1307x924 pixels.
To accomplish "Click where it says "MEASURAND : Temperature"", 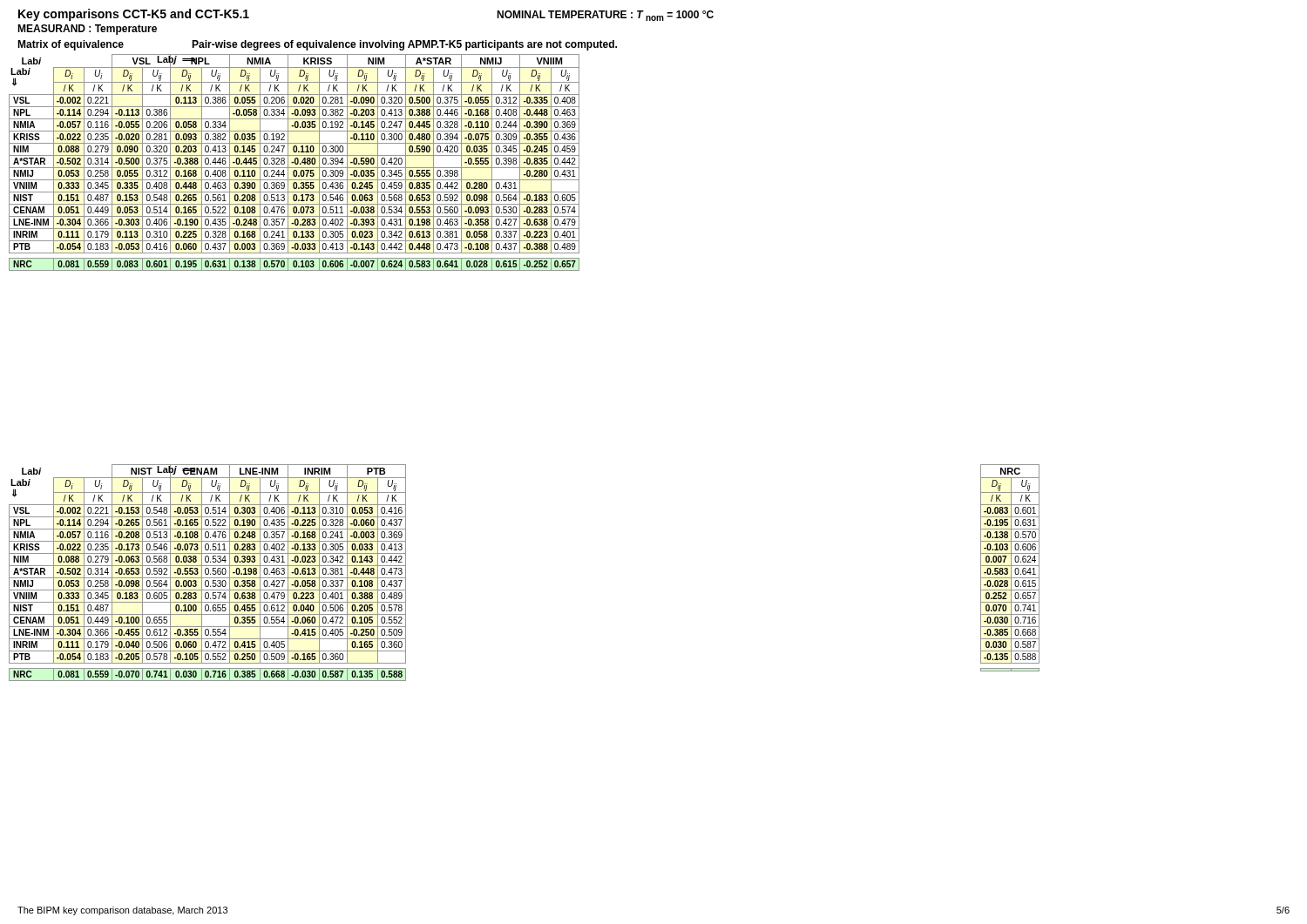I will point(87,29).
